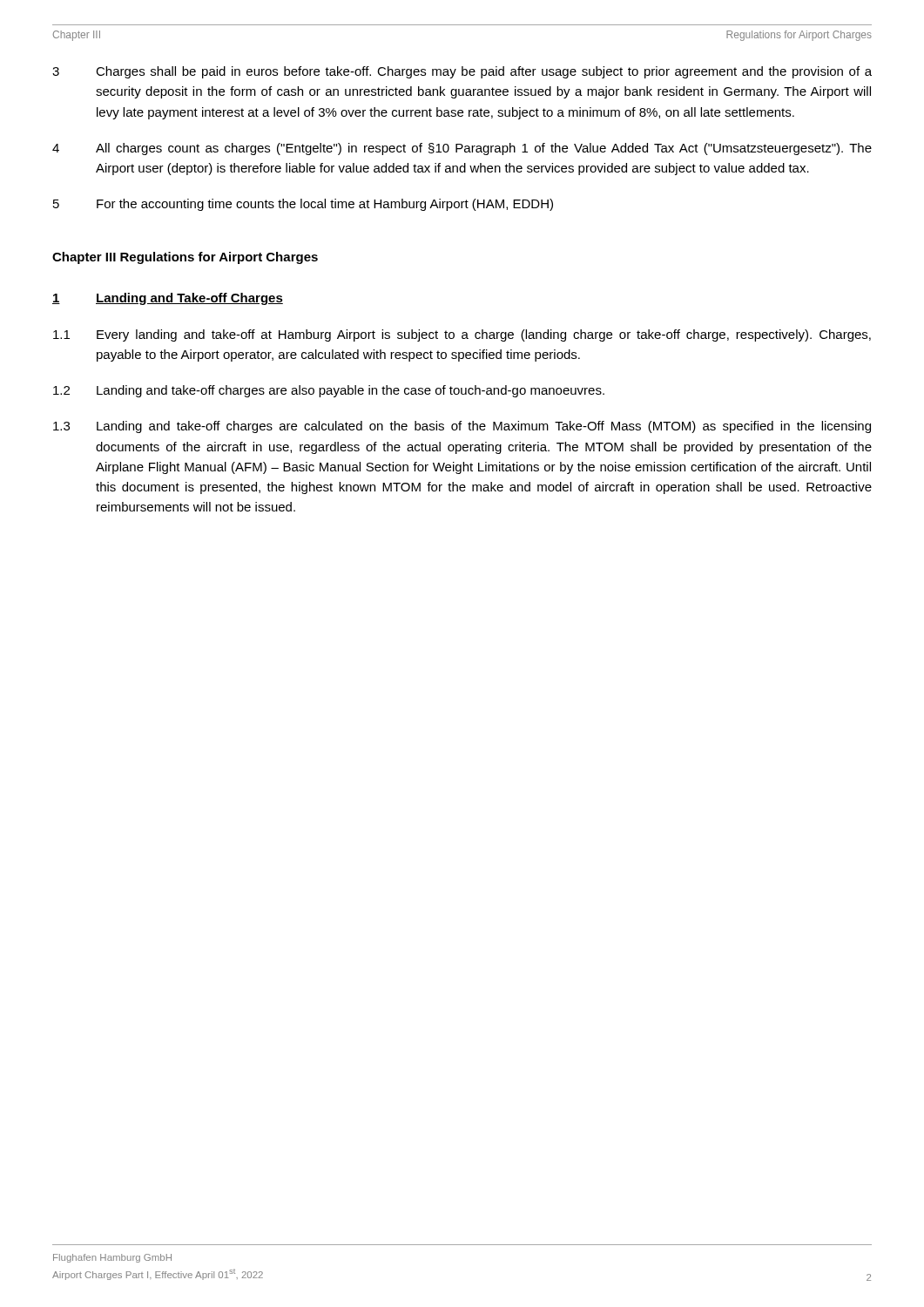Find the list item with the text "1 Every landing and"

462,344
